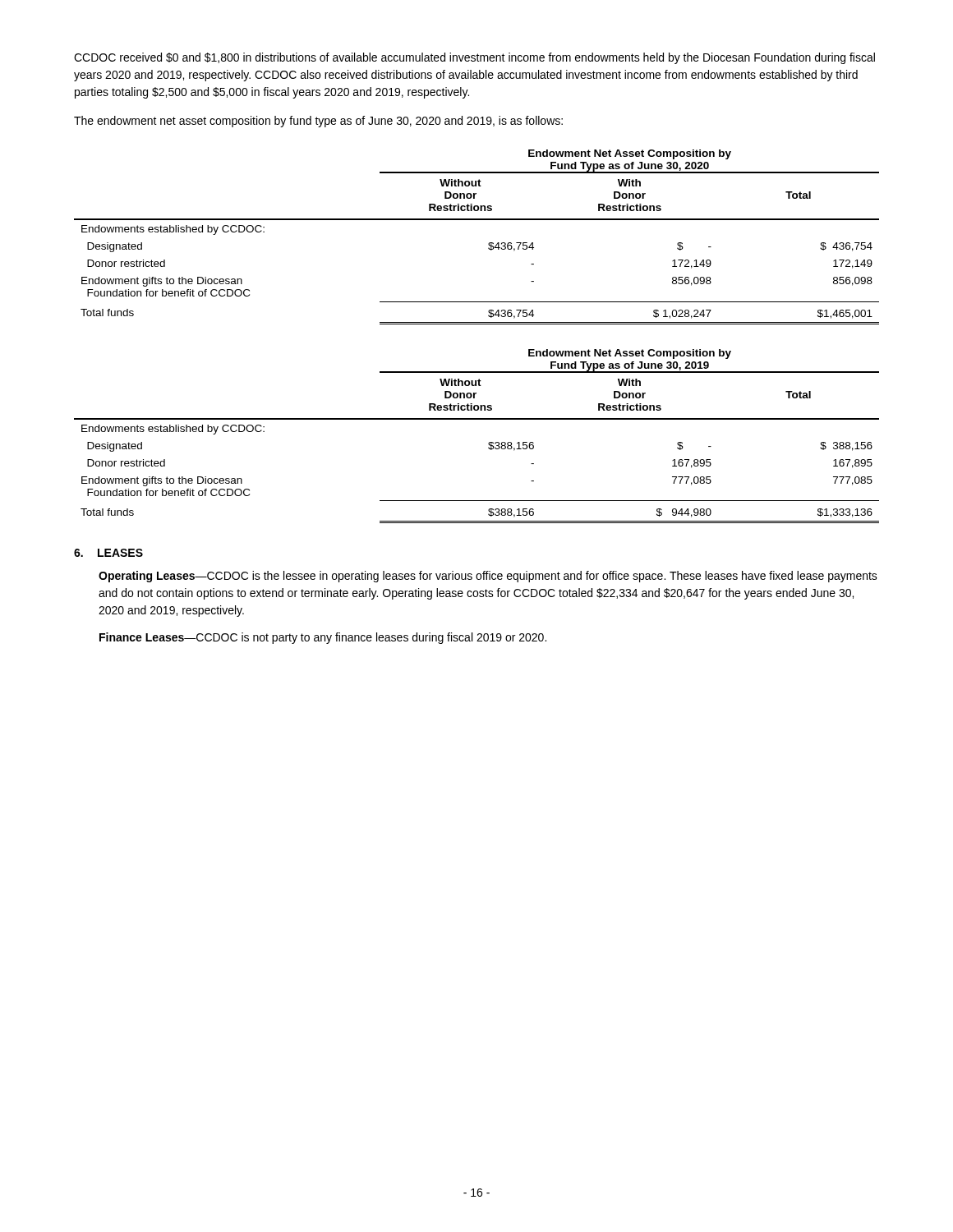
Task: Point to the block starting "Operating Leases—CCDOC is the lessee in"
Action: coord(488,593)
